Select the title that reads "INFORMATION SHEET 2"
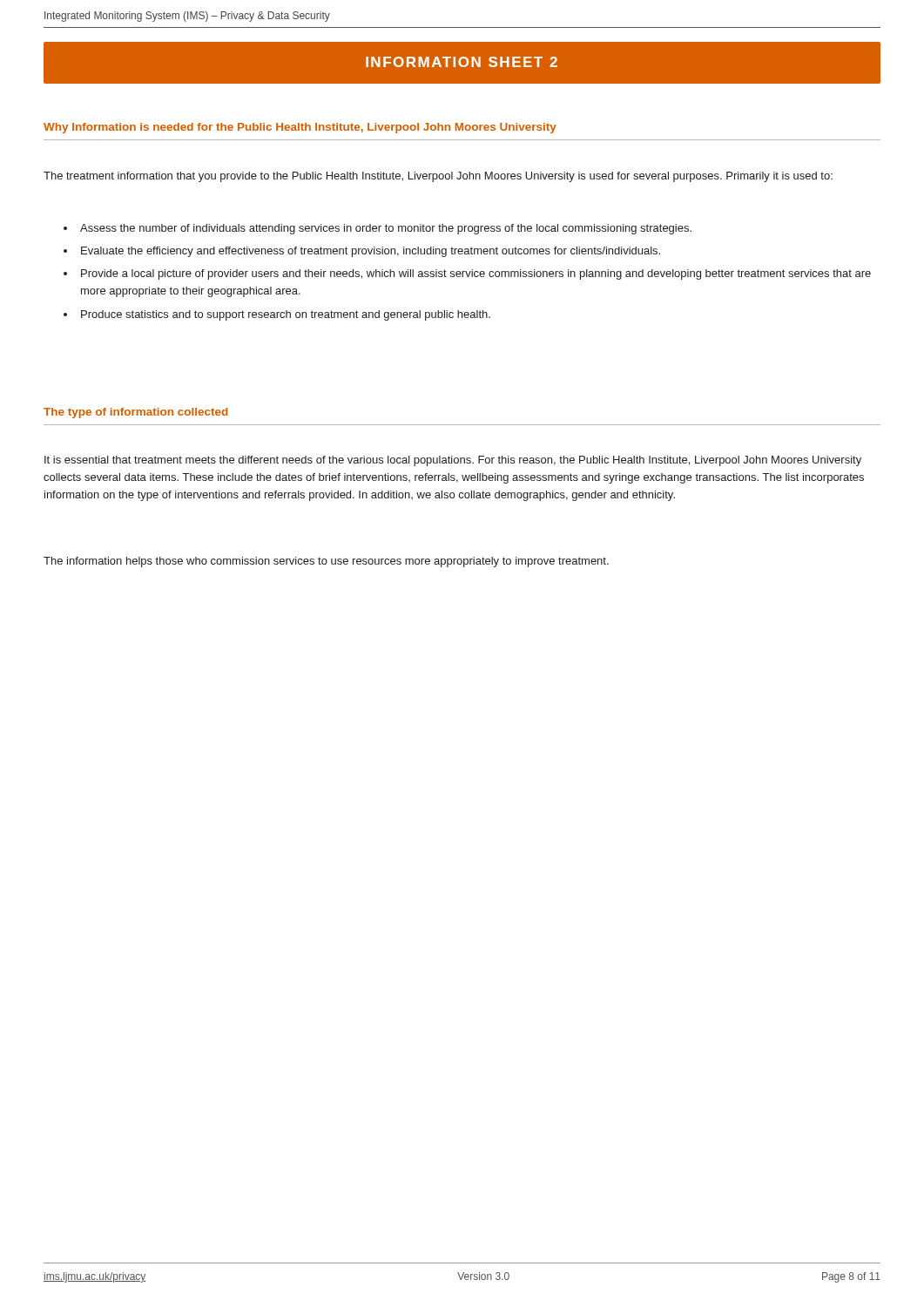Image resolution: width=924 pixels, height=1307 pixels. tap(462, 62)
